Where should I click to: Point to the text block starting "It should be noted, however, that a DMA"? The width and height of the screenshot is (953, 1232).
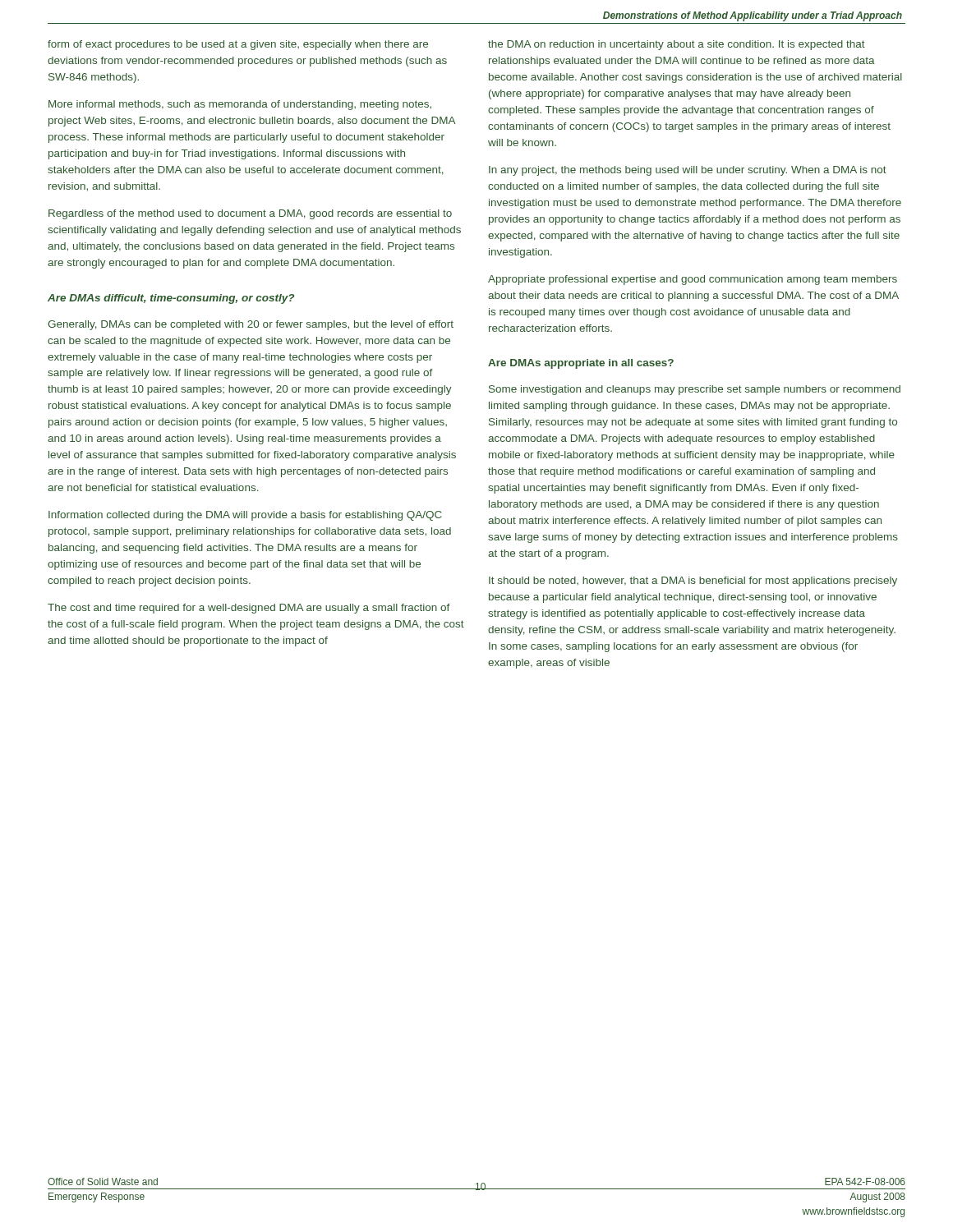[x=693, y=621]
